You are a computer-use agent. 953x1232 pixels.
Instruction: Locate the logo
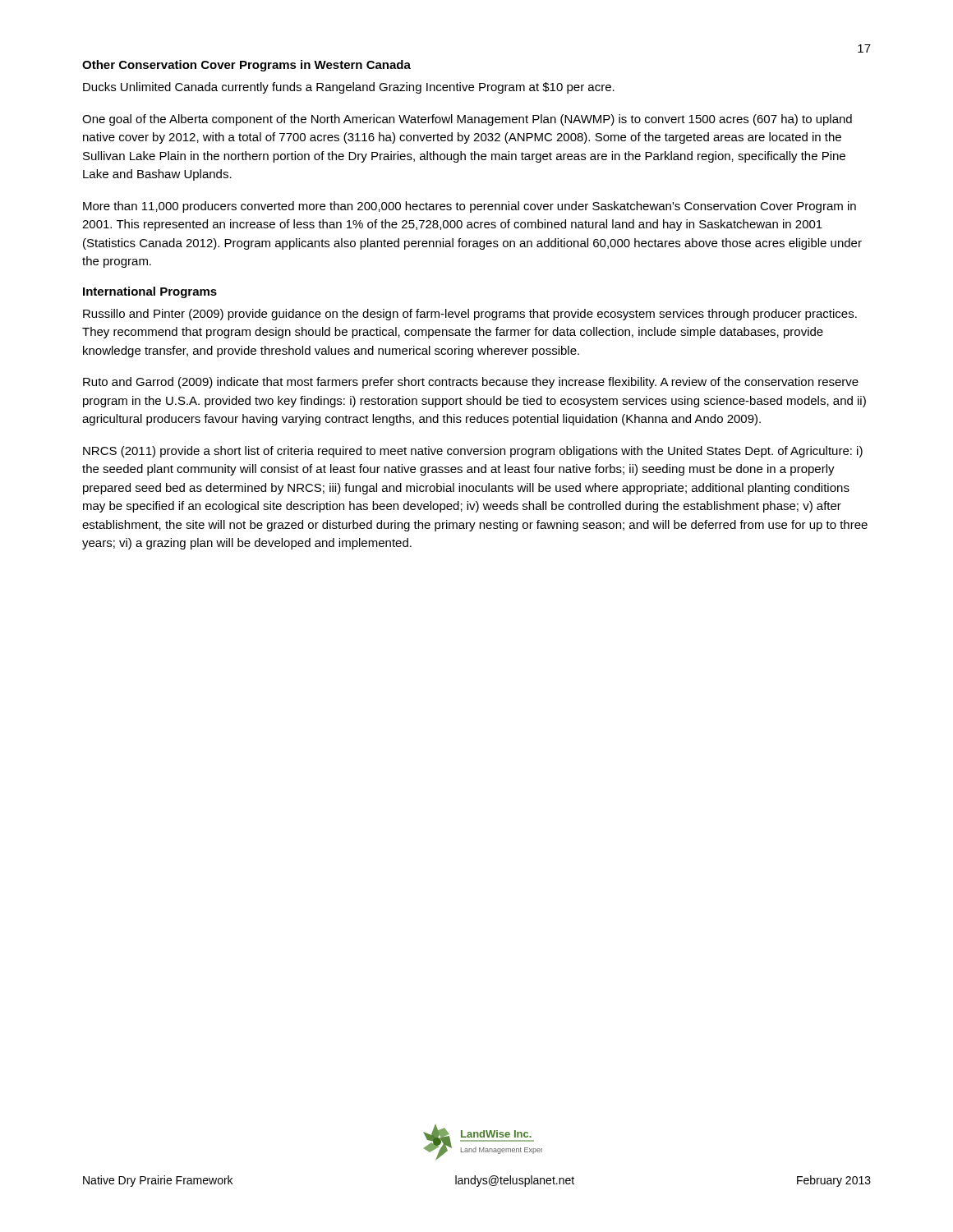476,1142
